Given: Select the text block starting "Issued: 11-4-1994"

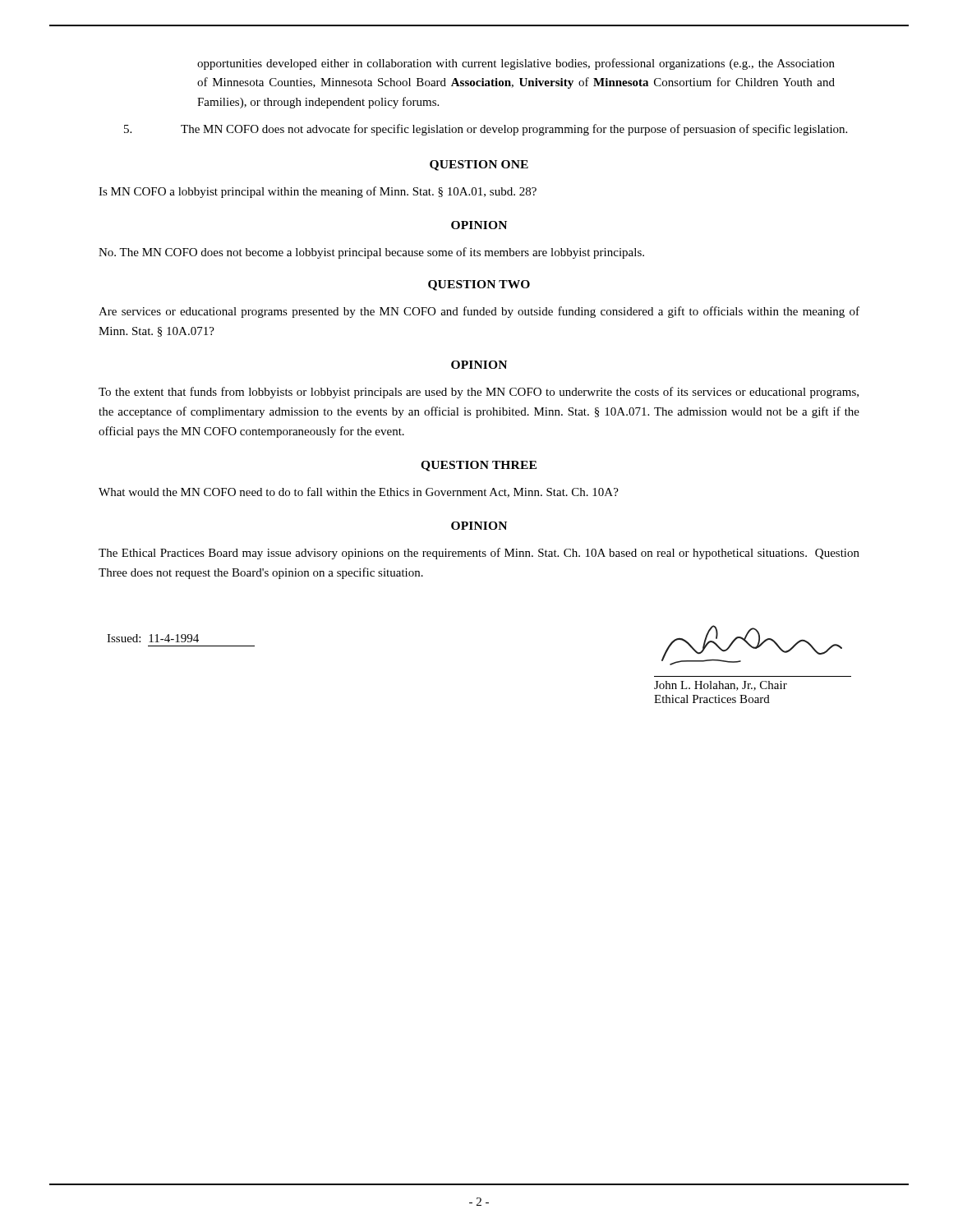Looking at the screenshot, I should [181, 639].
